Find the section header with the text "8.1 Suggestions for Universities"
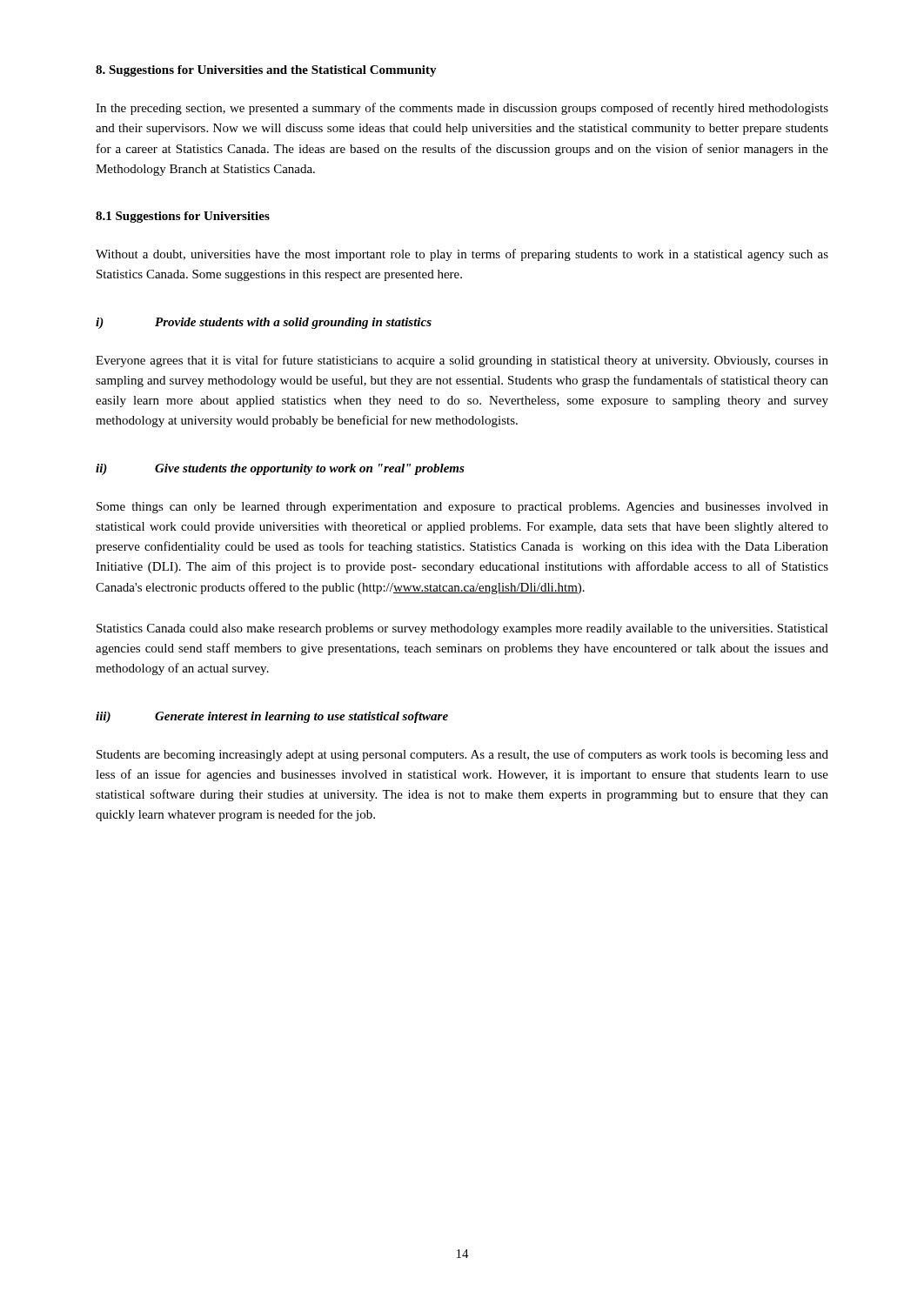 (x=183, y=216)
